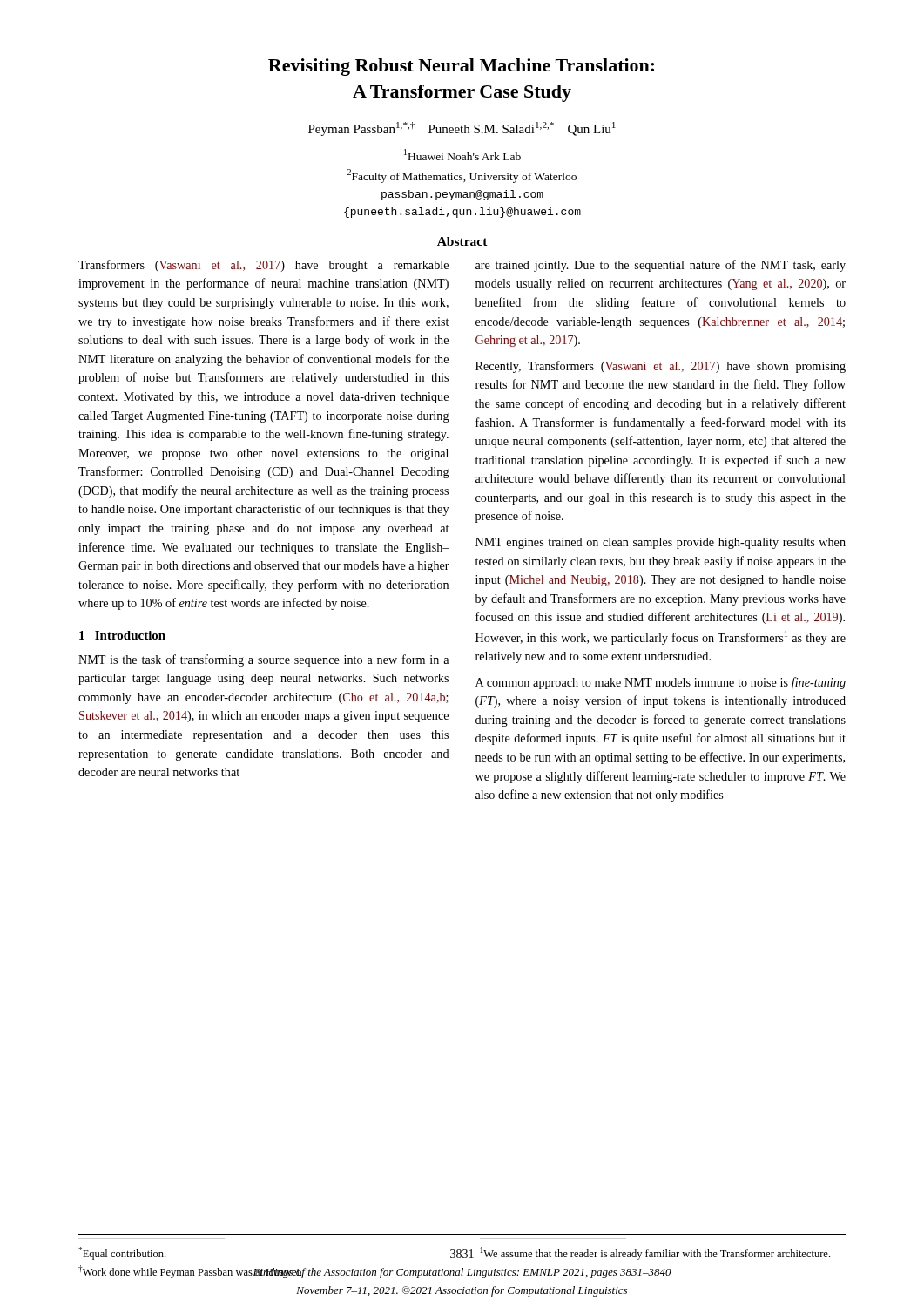Image resolution: width=924 pixels, height=1307 pixels.
Task: Find "1 Introduction" on this page
Action: pos(122,635)
